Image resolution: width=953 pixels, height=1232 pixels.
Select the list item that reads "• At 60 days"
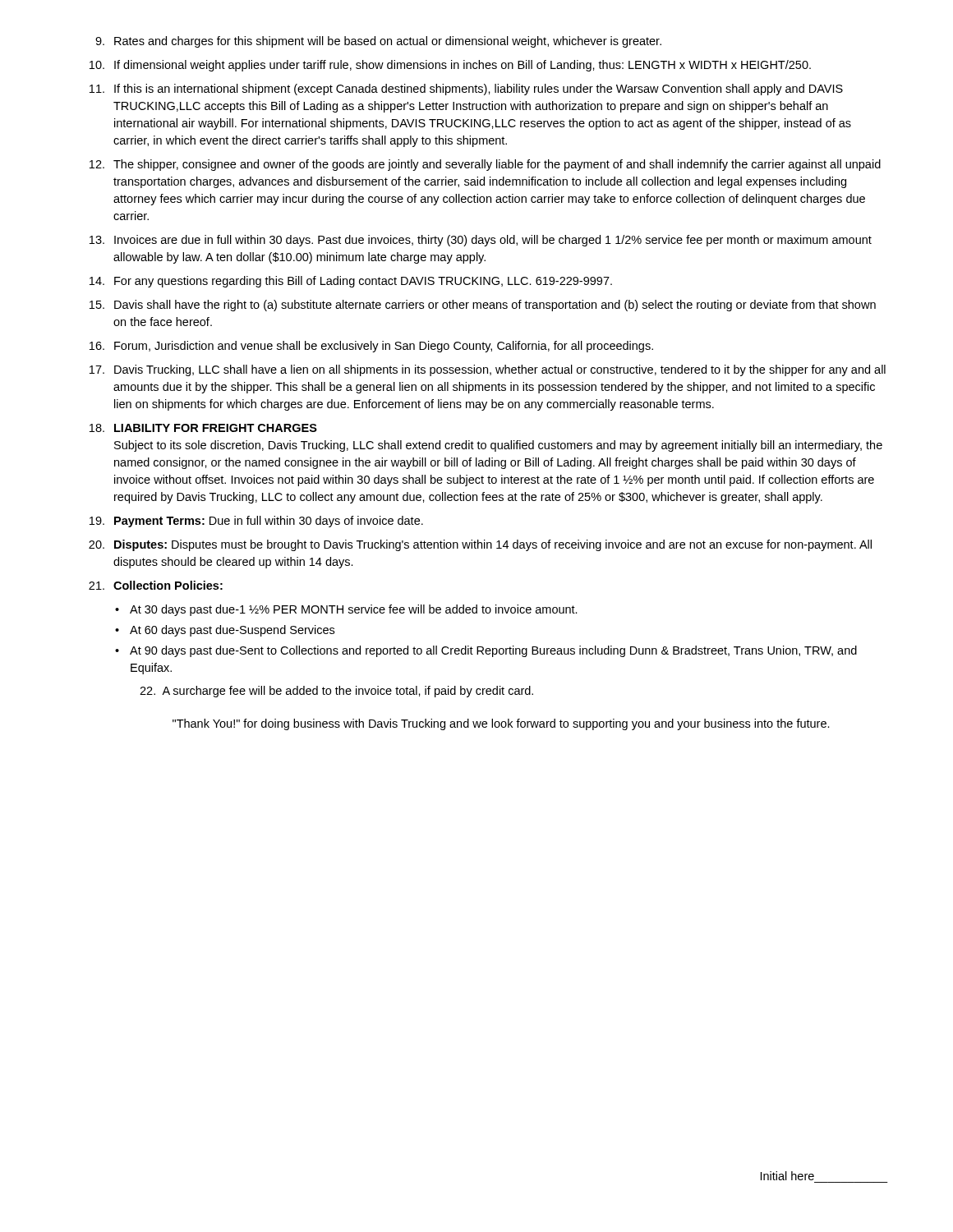[x=225, y=631]
